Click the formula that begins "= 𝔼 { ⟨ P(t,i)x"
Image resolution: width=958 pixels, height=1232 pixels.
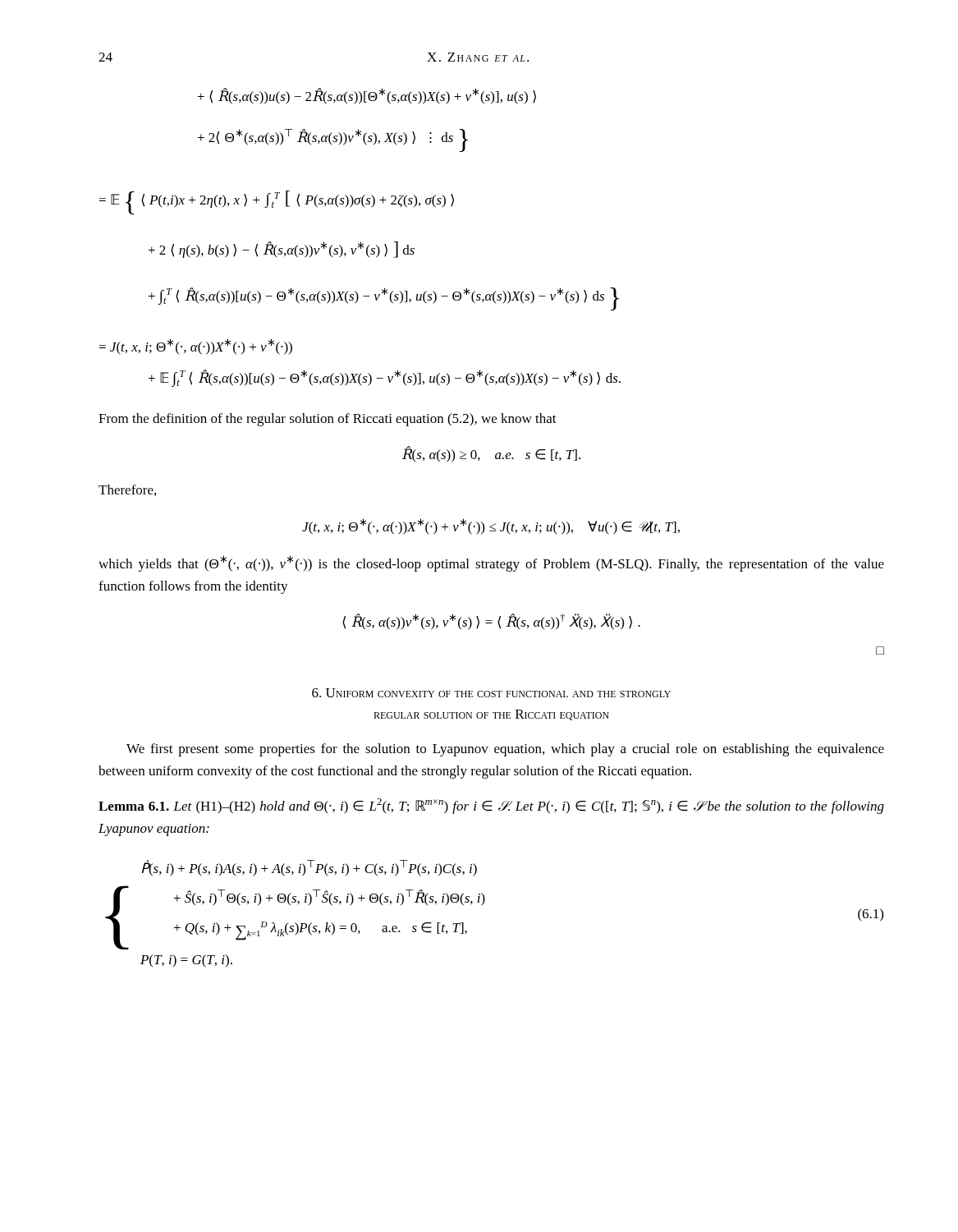(277, 202)
